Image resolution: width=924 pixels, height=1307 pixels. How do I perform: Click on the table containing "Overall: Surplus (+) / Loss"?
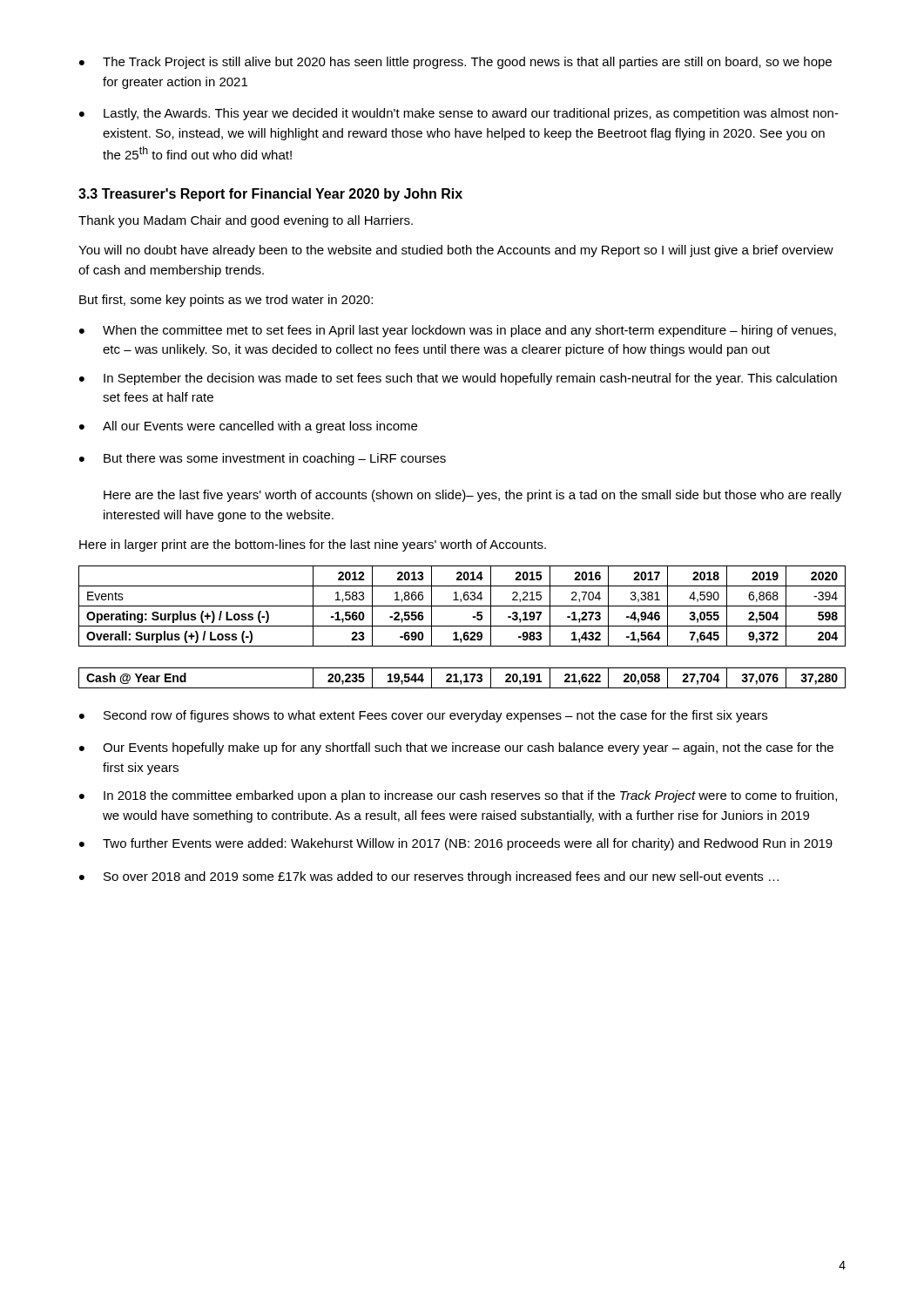point(462,627)
